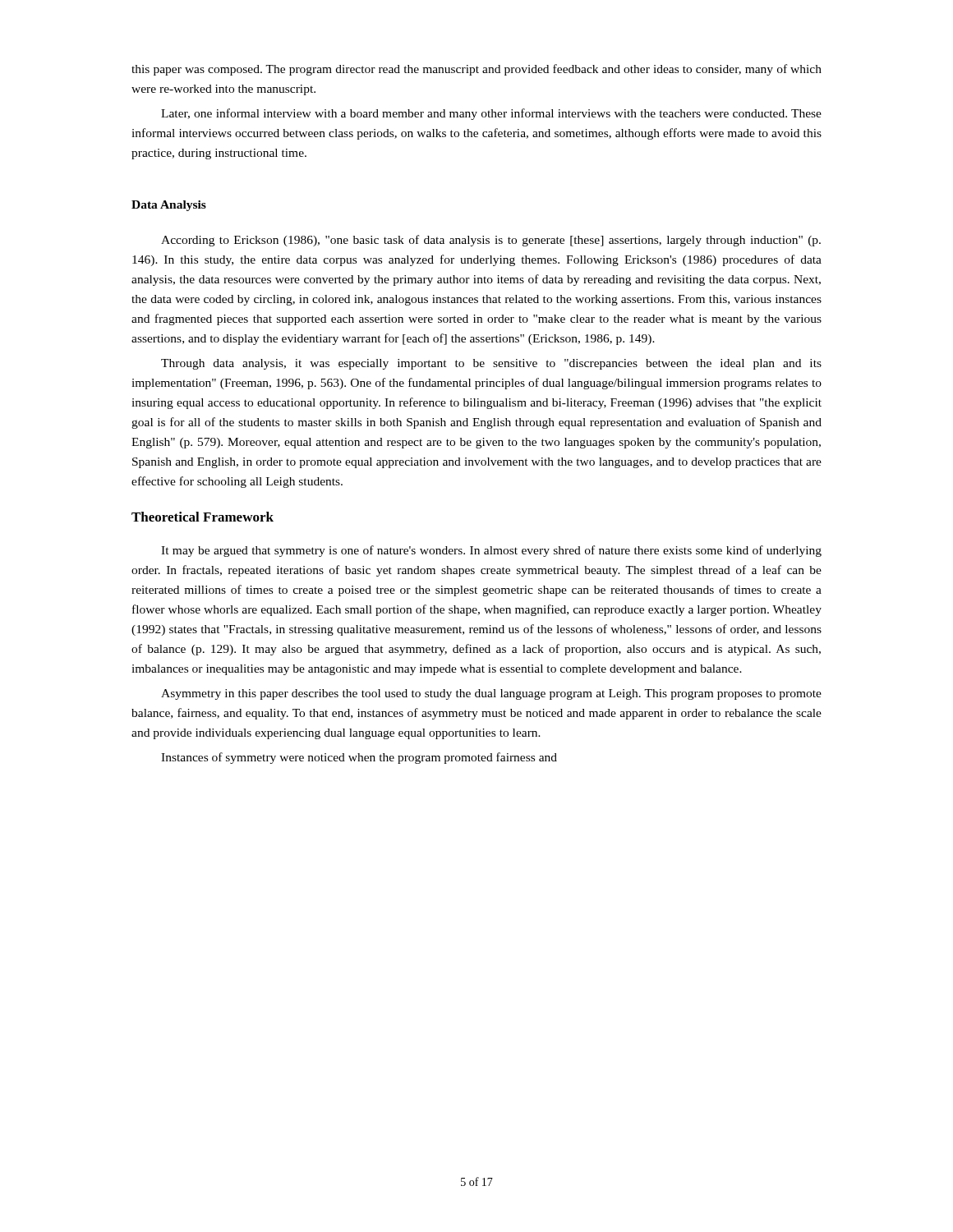Click on the text block containing "Asymmetry in this paper describes the tool used"
Viewport: 953px width, 1232px height.
pos(476,713)
